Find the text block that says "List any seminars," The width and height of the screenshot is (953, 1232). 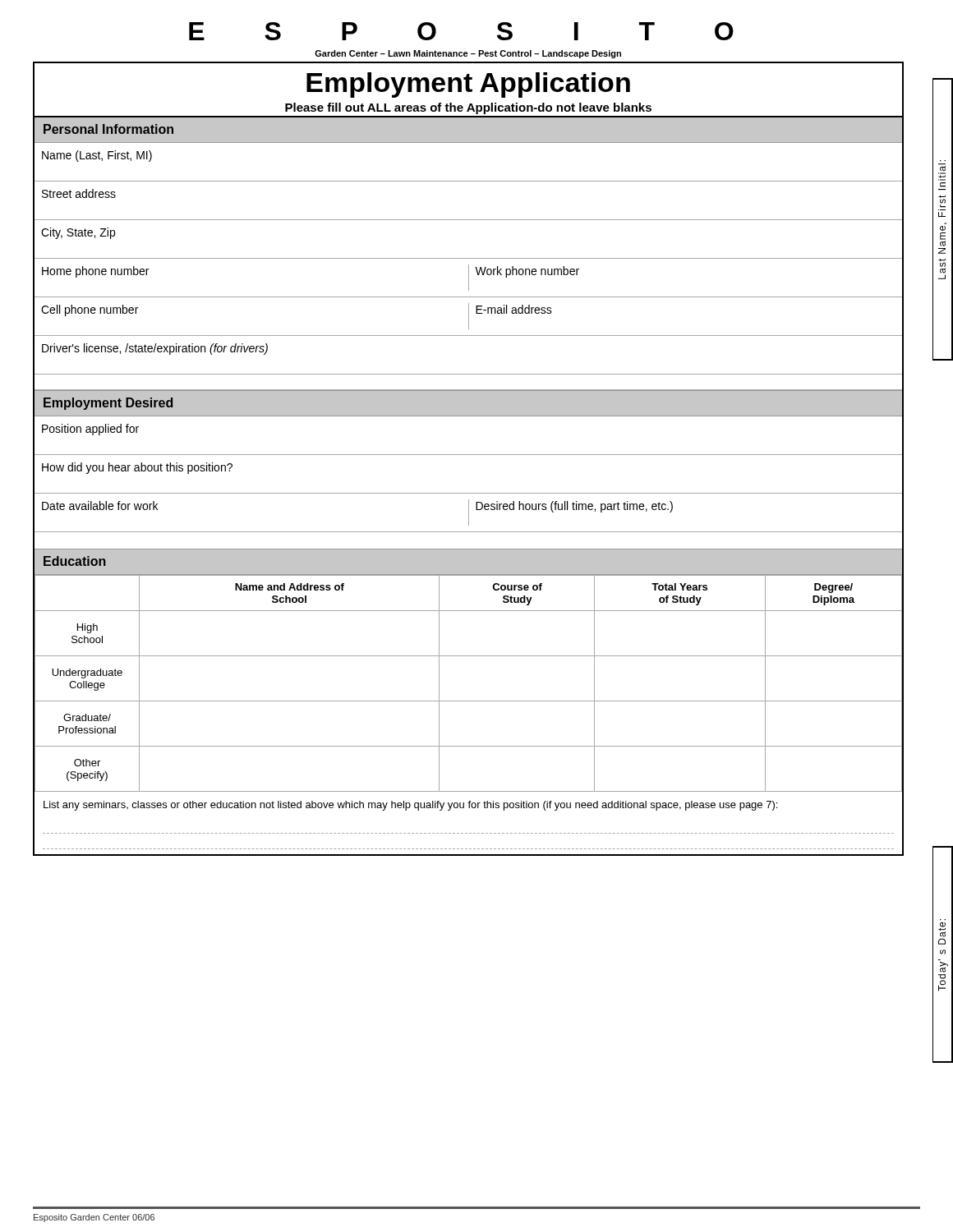point(411,804)
